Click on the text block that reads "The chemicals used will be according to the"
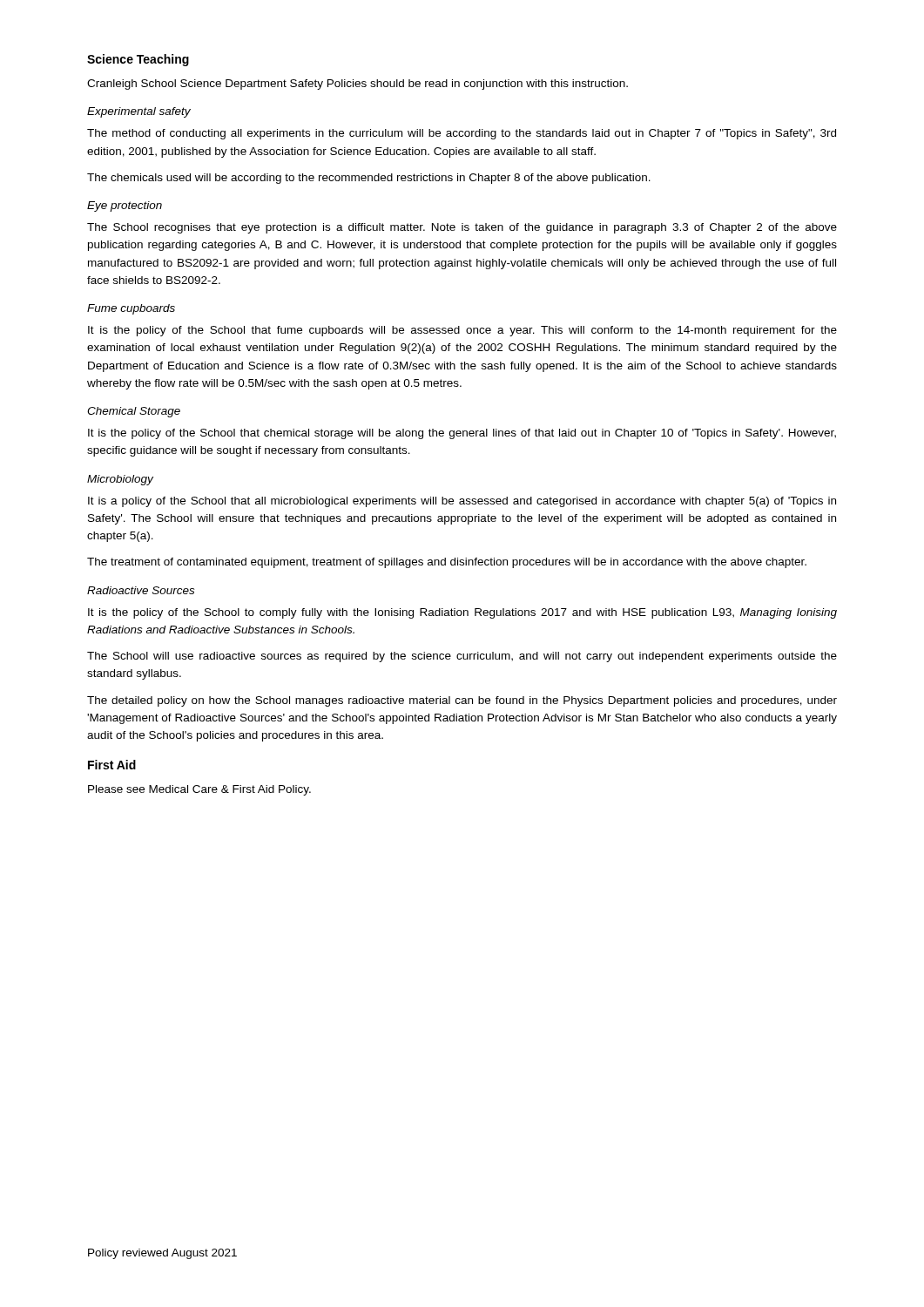The height and width of the screenshot is (1307, 924). coord(369,177)
